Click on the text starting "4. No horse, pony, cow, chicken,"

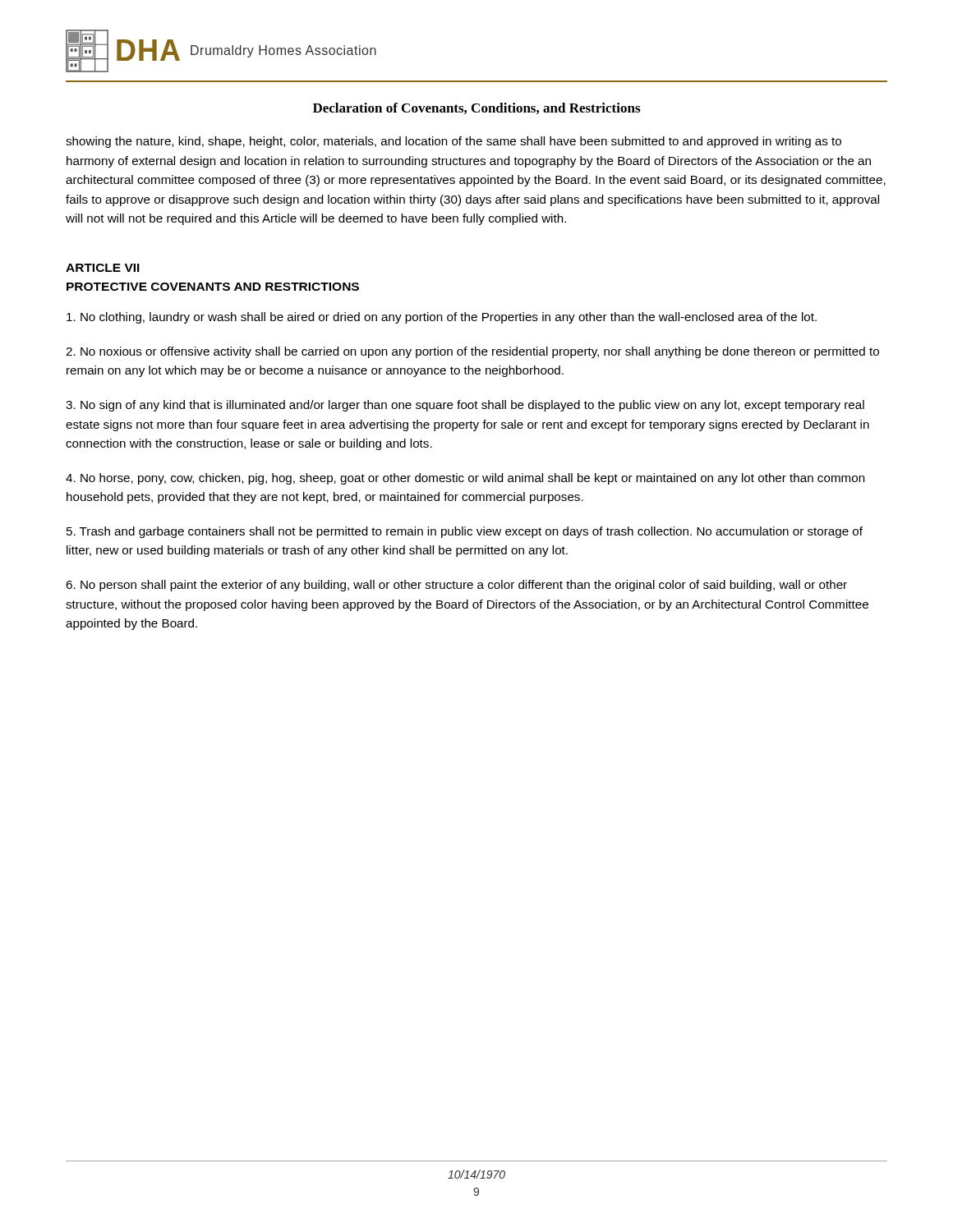[465, 487]
